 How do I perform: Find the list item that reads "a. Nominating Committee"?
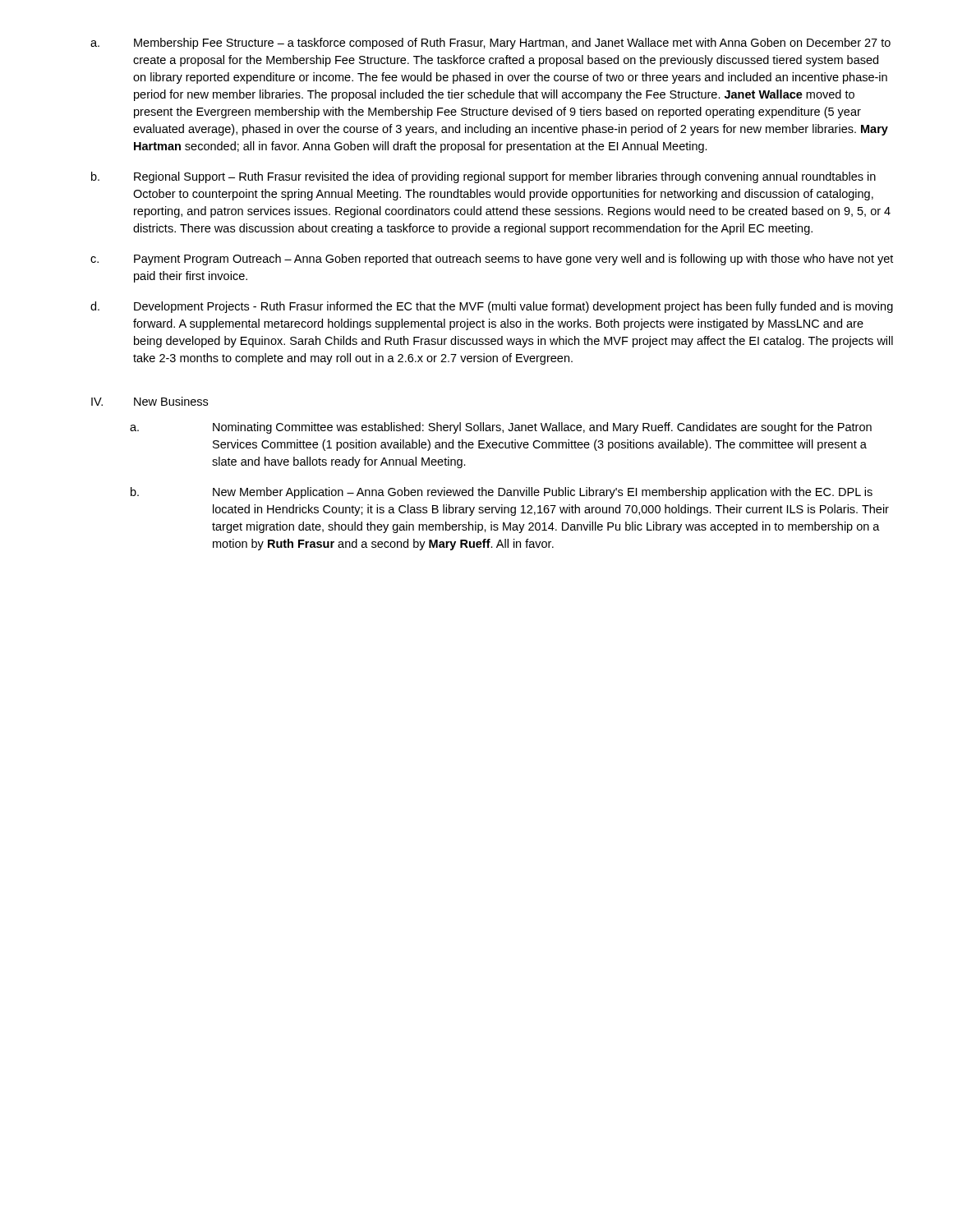492,445
